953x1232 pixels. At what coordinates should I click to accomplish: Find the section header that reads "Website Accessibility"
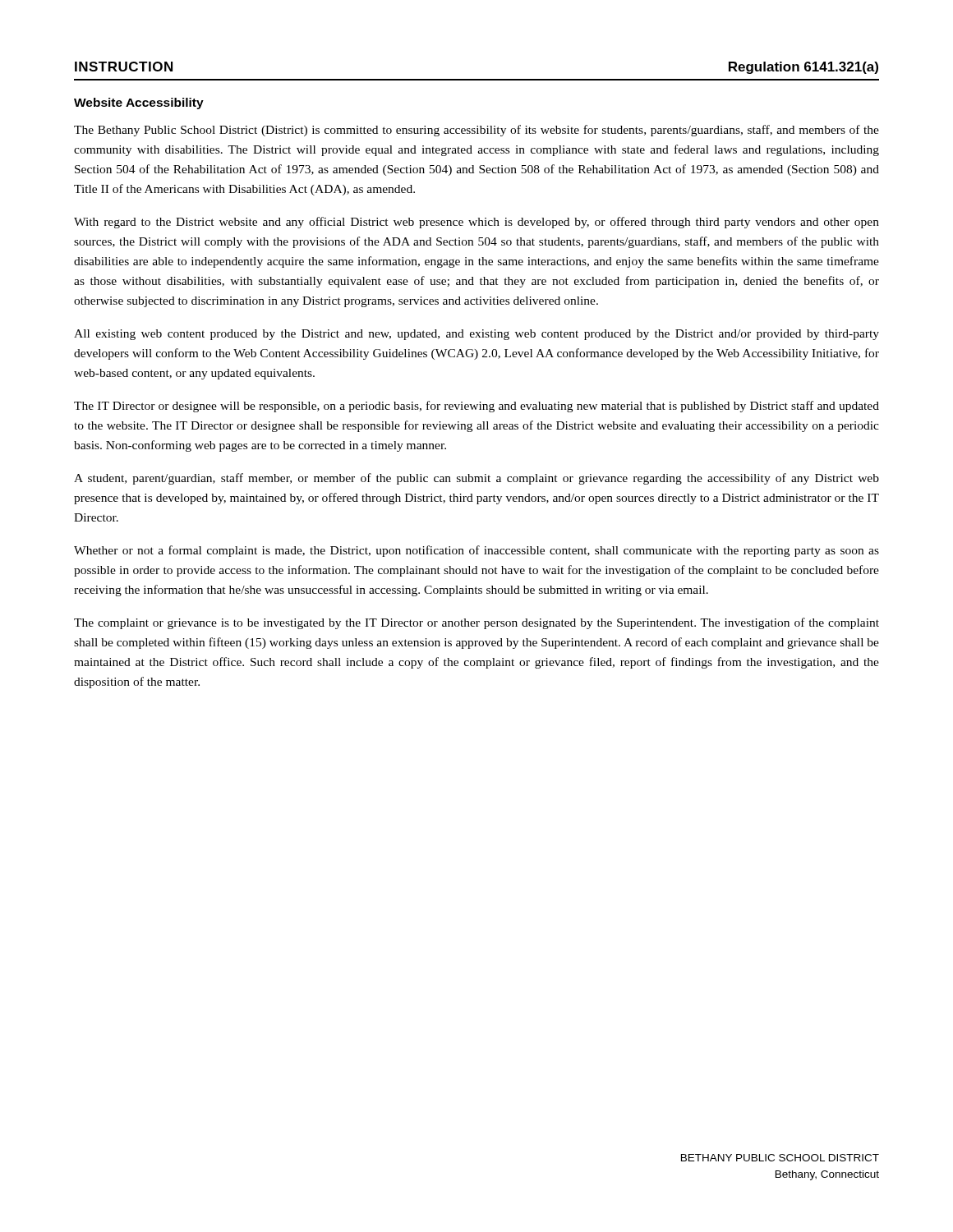(x=139, y=102)
